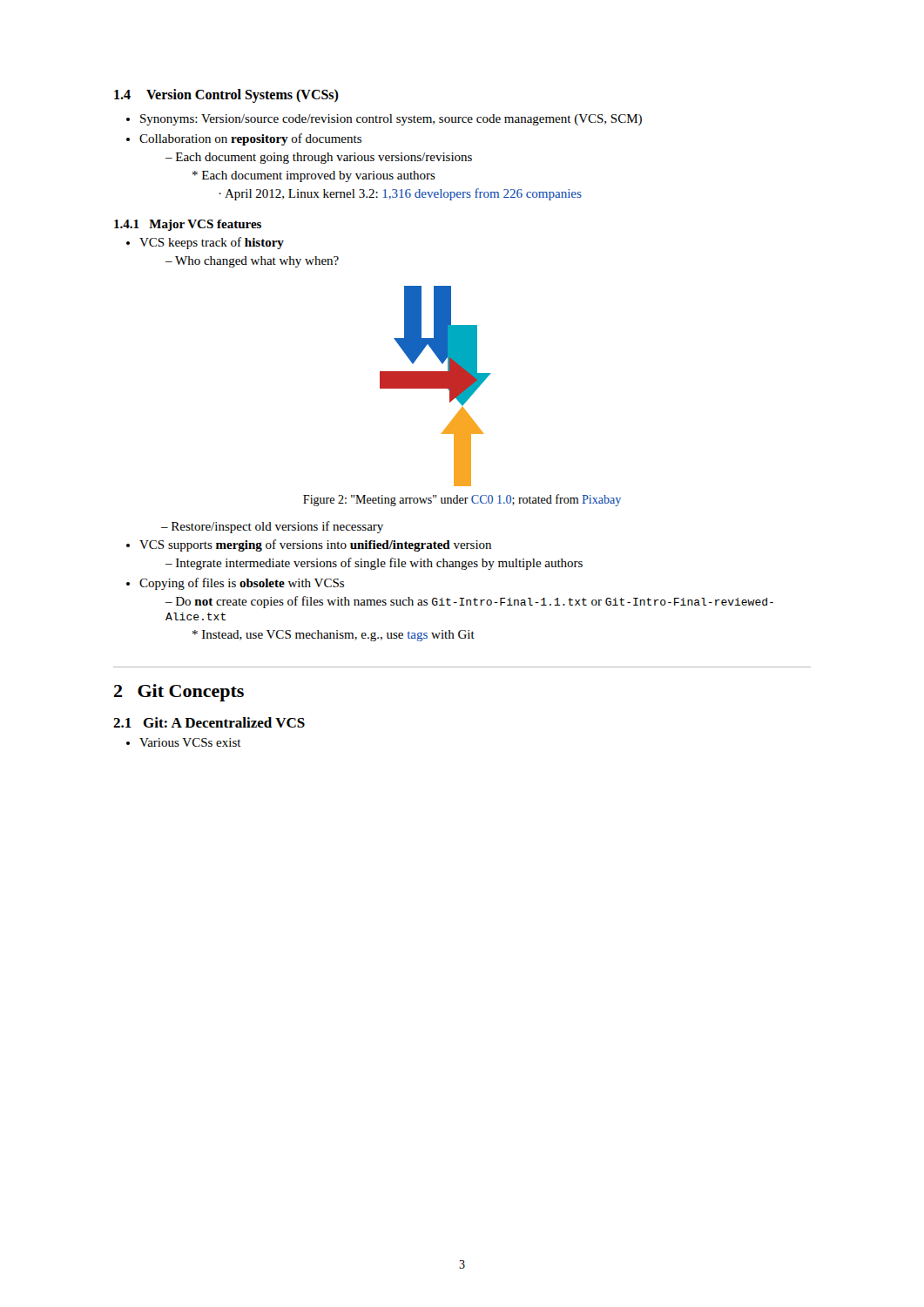
Task: Locate the text "Restore/inspect old versions if necessary"
Action: pos(272,527)
